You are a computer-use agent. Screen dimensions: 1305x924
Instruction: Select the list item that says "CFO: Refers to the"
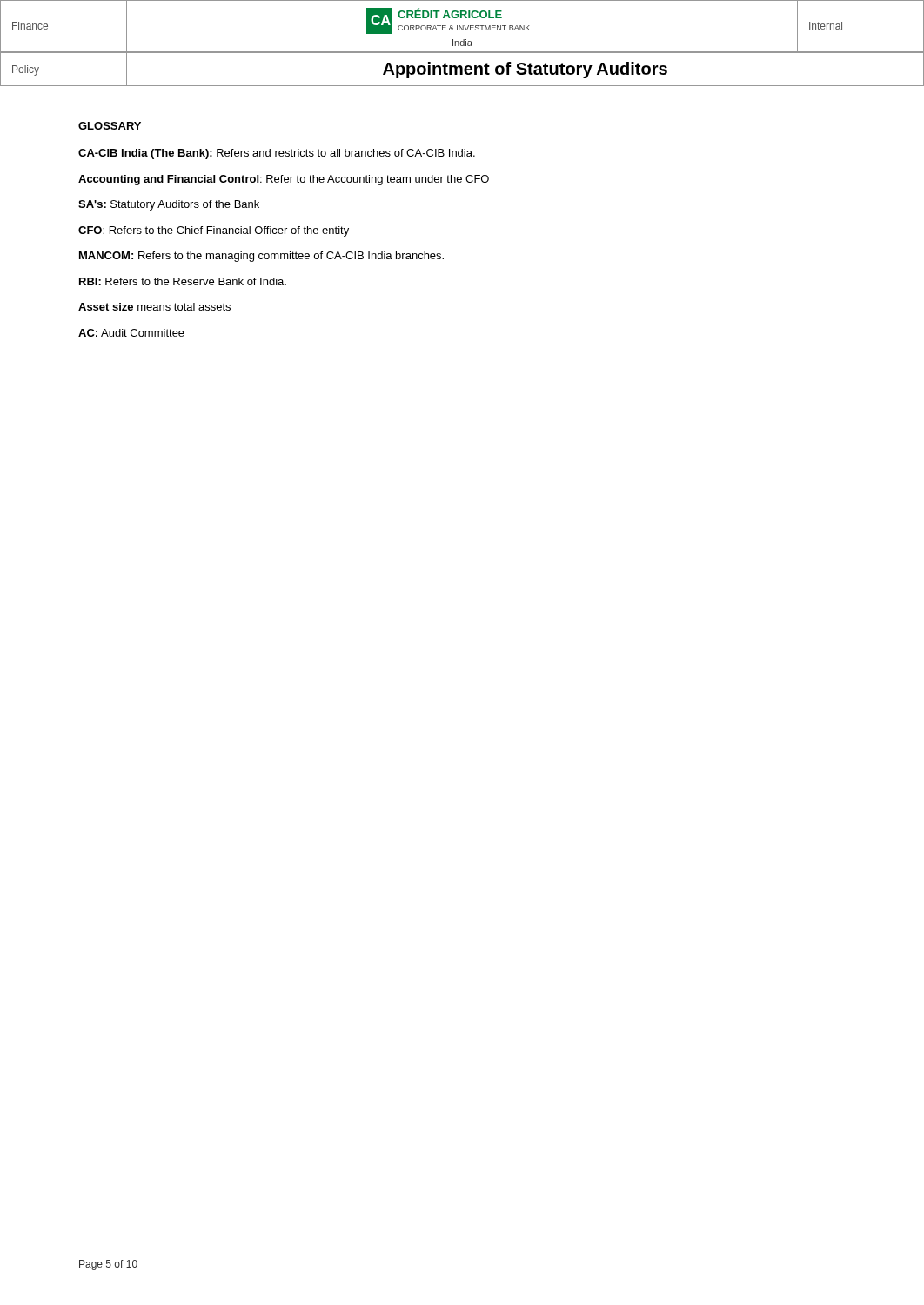coord(214,230)
